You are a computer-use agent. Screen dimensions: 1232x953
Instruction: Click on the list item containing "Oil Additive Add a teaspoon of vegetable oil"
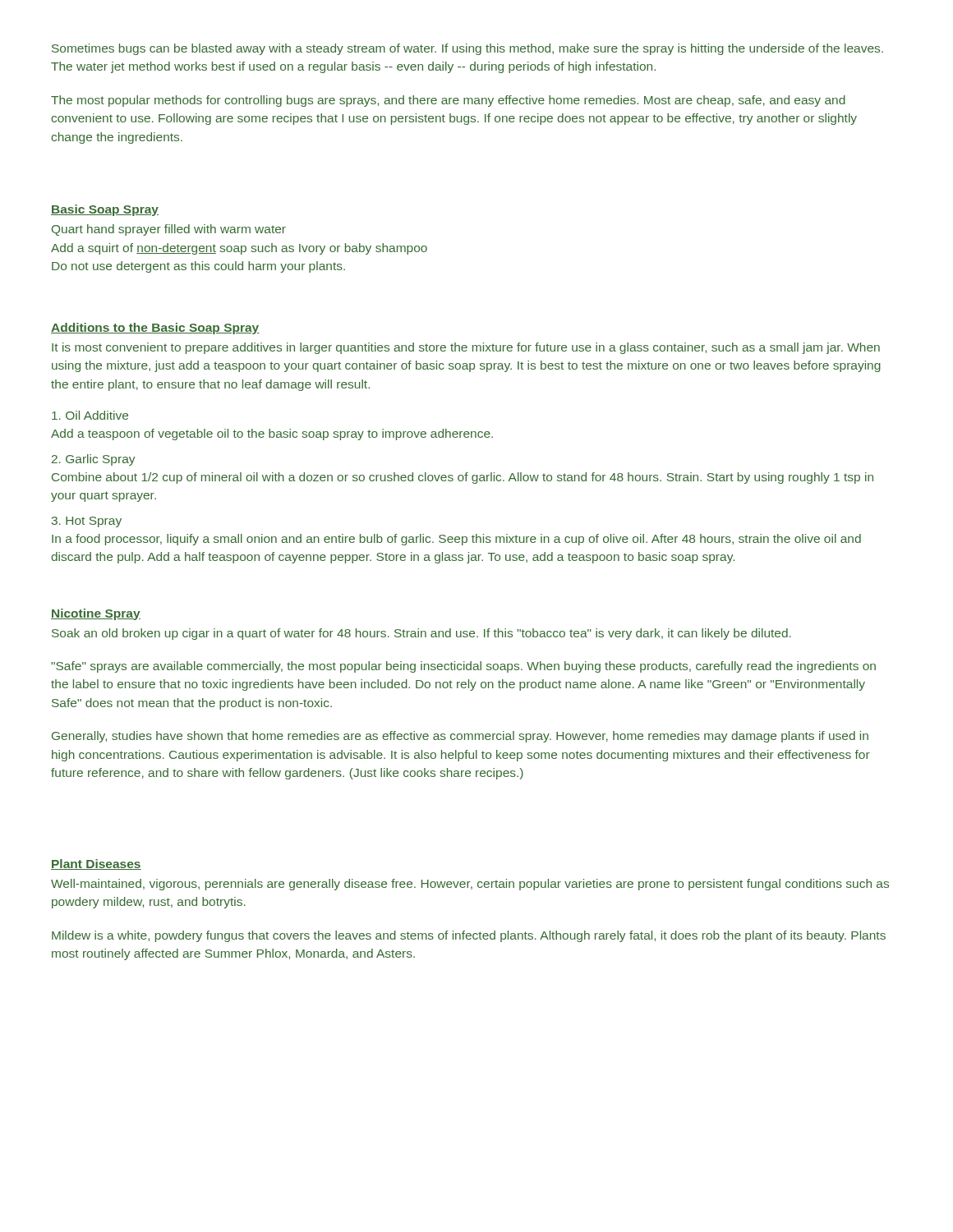pos(472,426)
